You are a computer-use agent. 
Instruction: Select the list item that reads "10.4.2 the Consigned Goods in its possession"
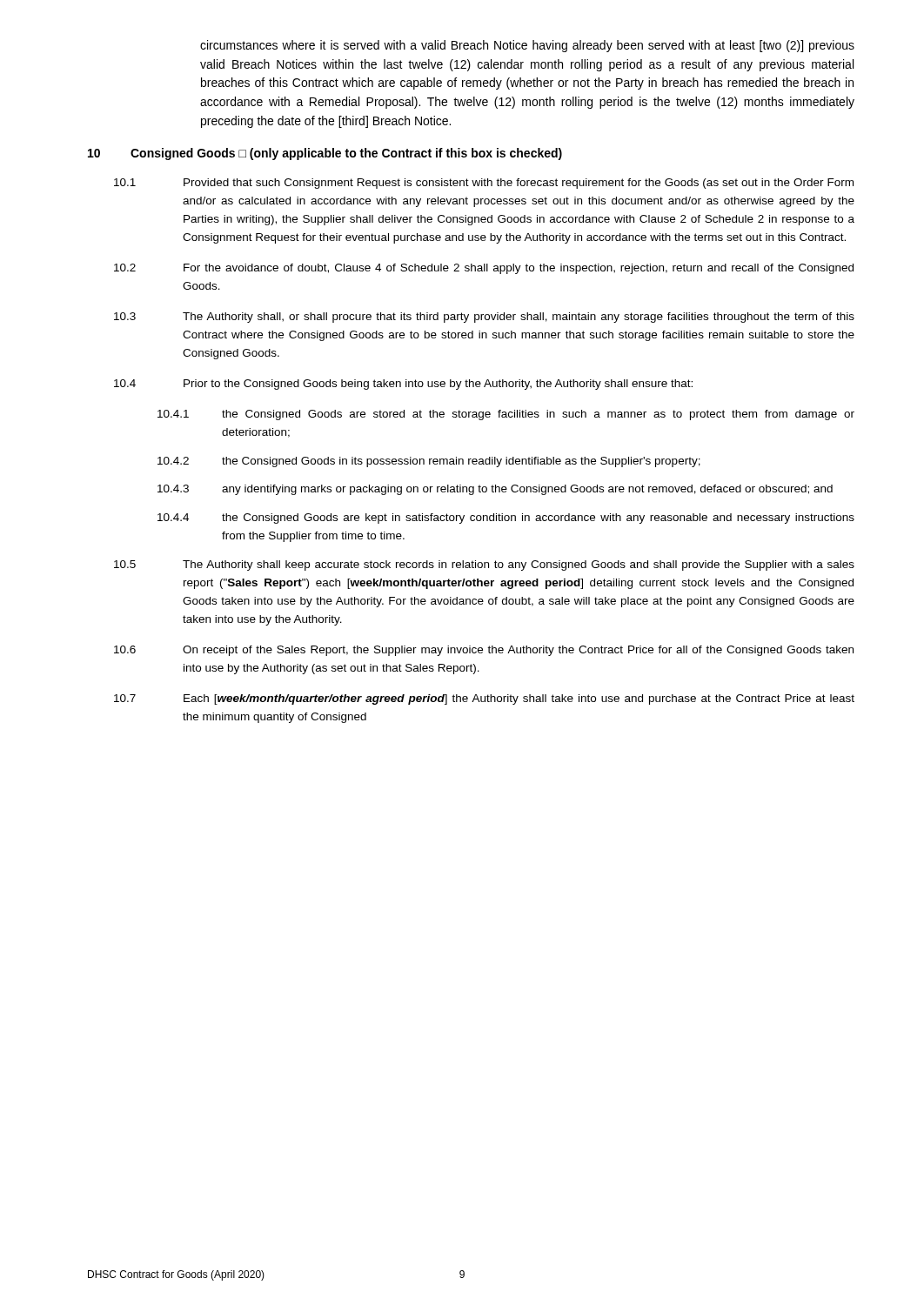pyautogui.click(x=506, y=461)
